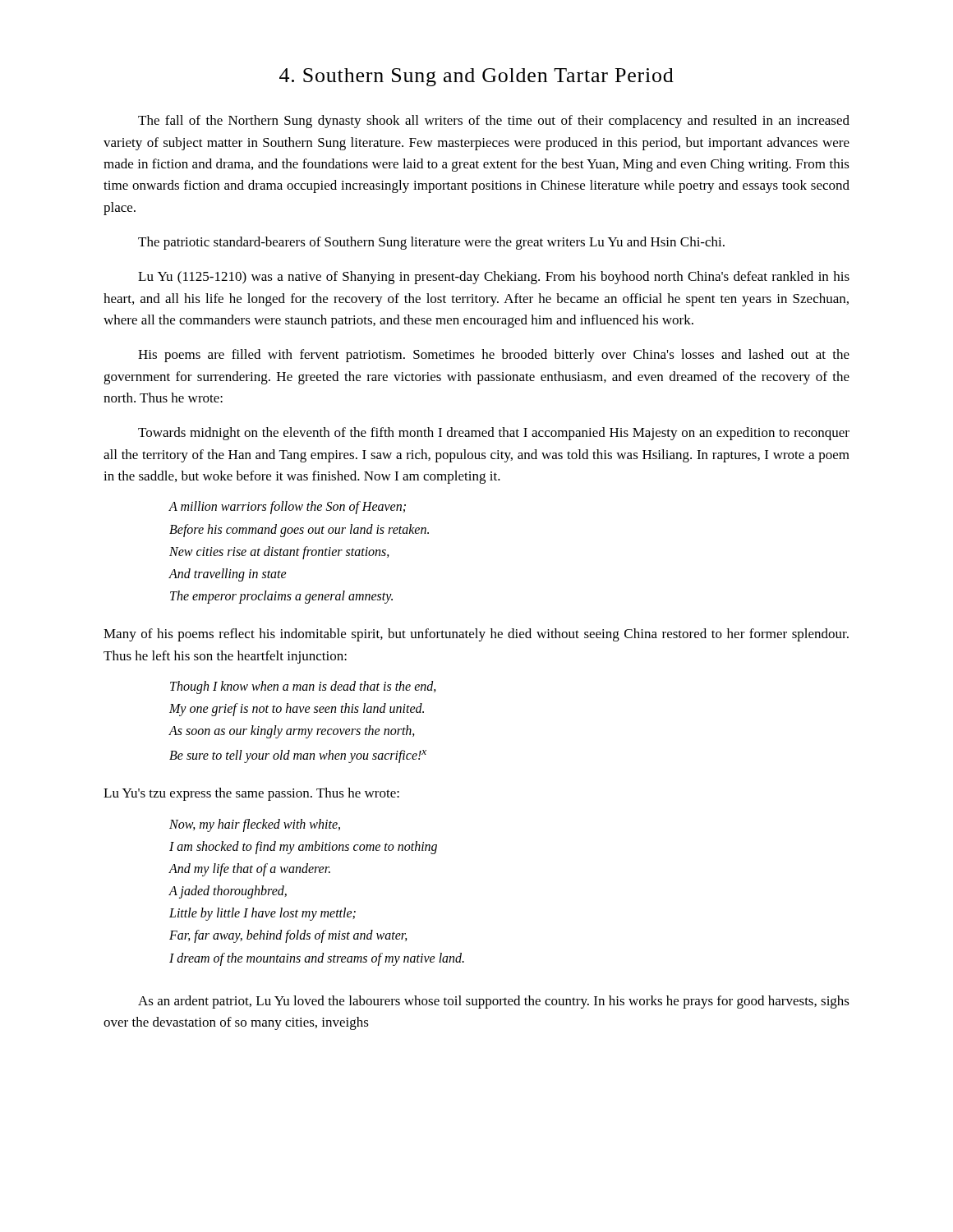Select the element starting "Lu Yu (1125-1210) was"

pyautogui.click(x=476, y=298)
